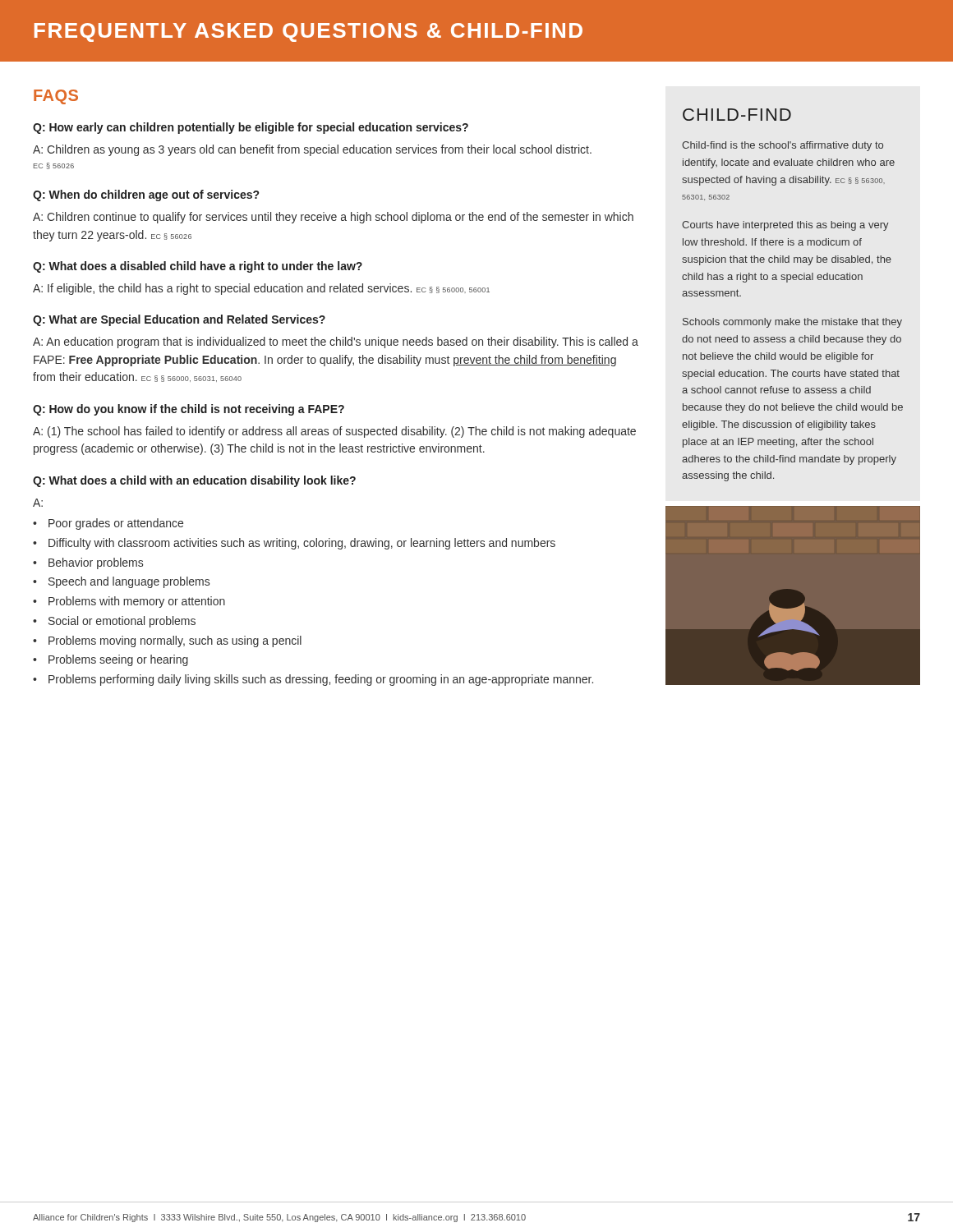
Task: Where is the passage that starts "A: If eligible, the child has"?
Action: (262, 288)
